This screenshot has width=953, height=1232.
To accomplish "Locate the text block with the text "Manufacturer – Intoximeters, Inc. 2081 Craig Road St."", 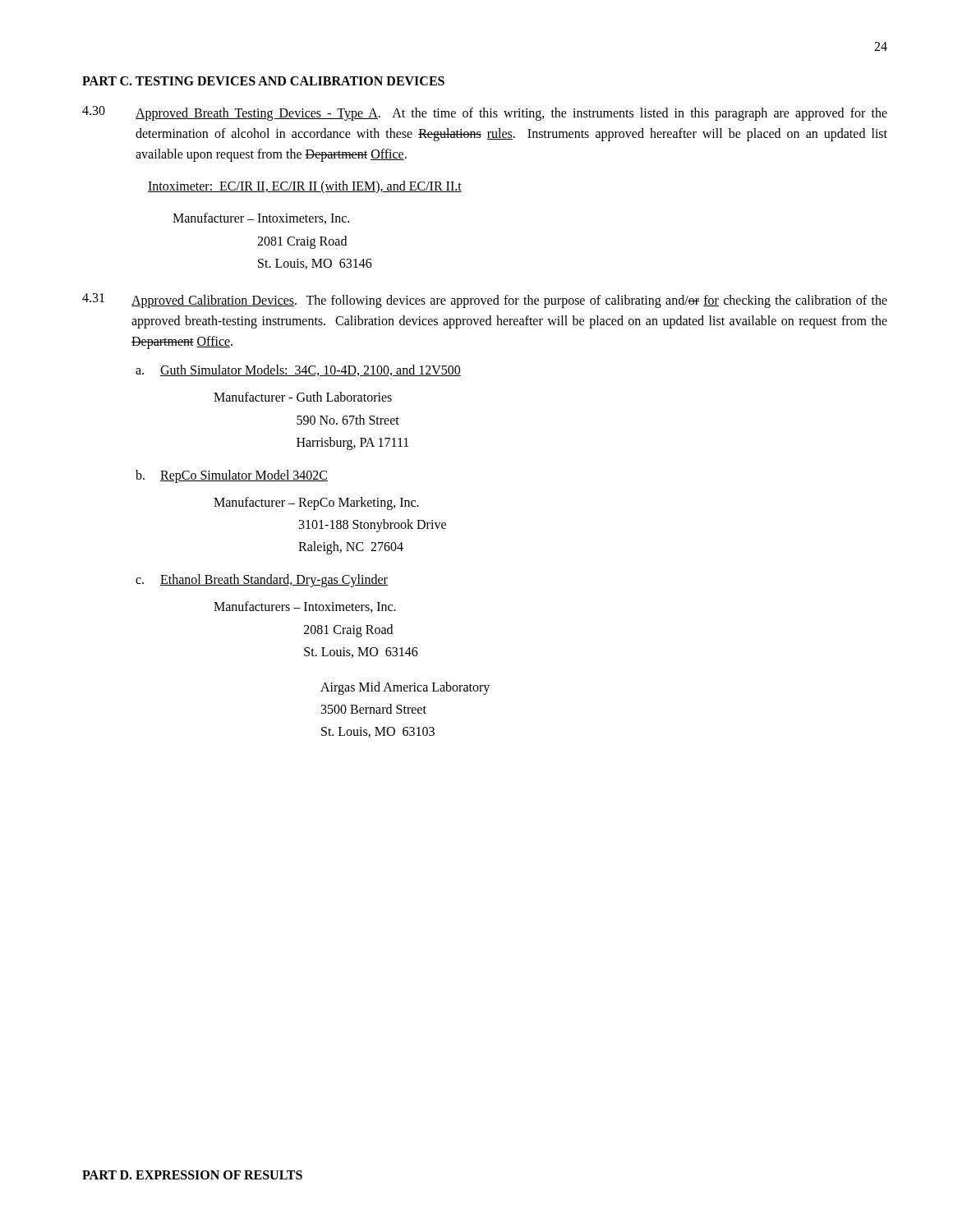I will 261,218.
